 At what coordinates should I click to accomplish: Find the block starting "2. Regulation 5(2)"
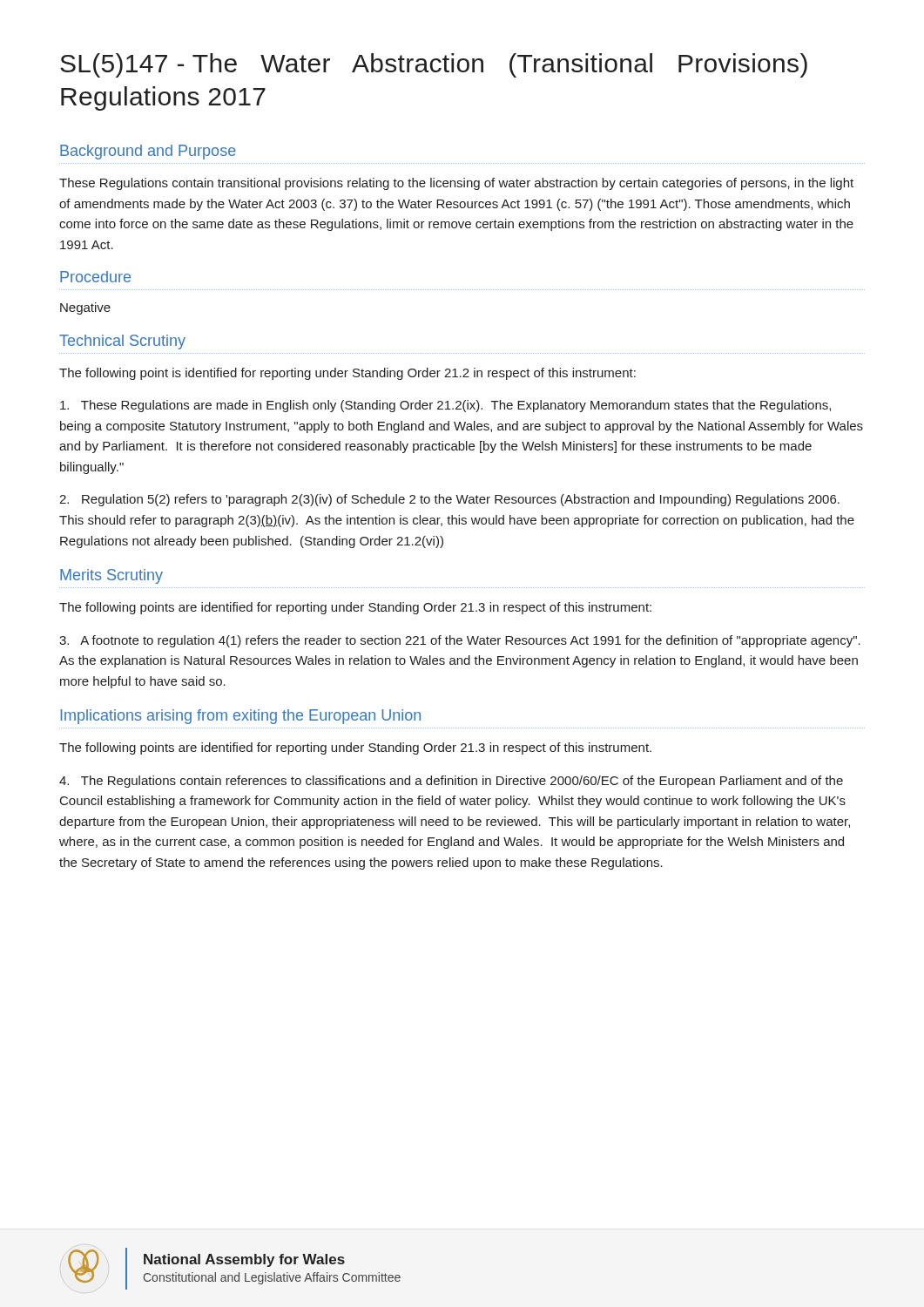[457, 520]
